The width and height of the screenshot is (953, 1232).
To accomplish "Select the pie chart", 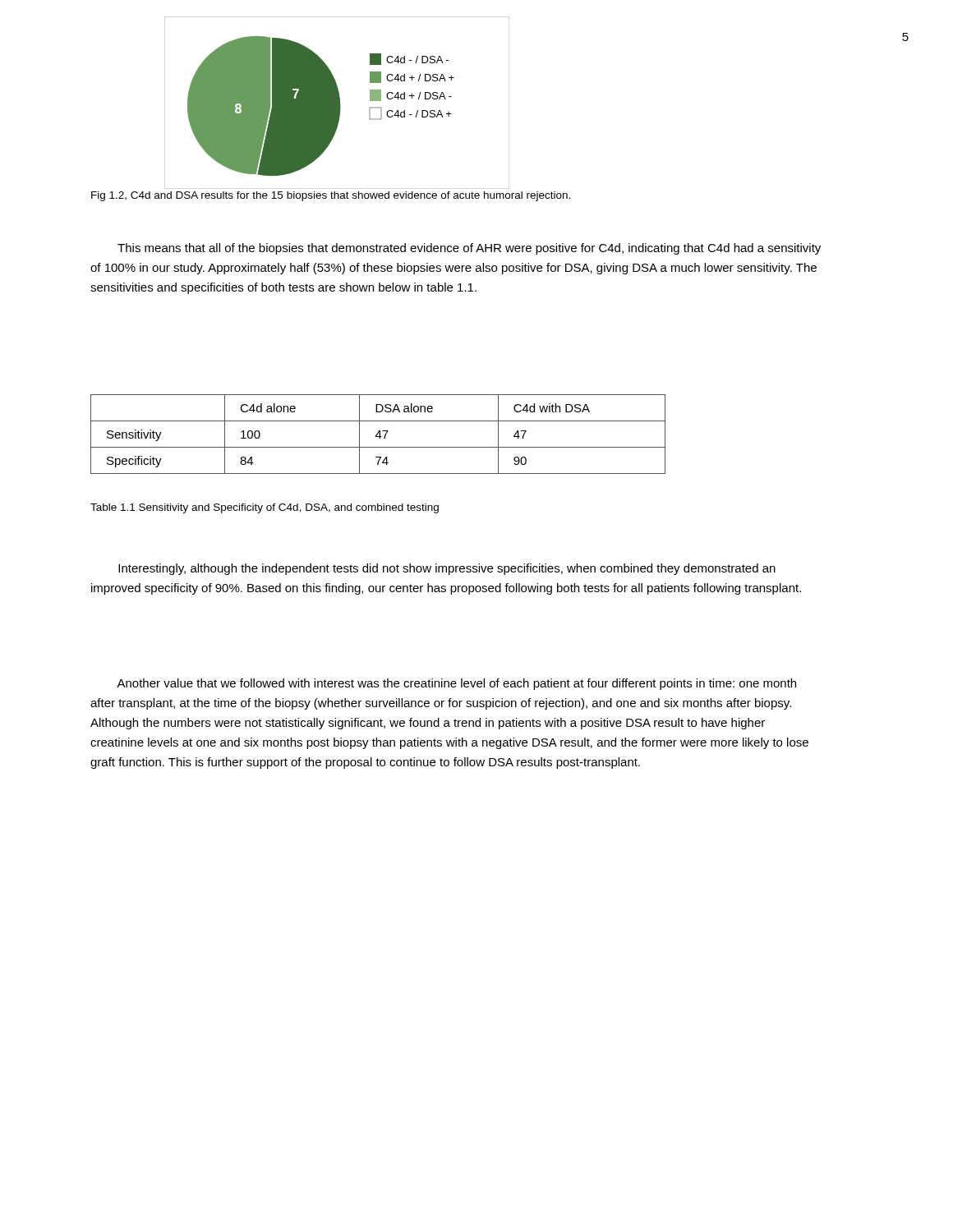I will click(x=337, y=104).
